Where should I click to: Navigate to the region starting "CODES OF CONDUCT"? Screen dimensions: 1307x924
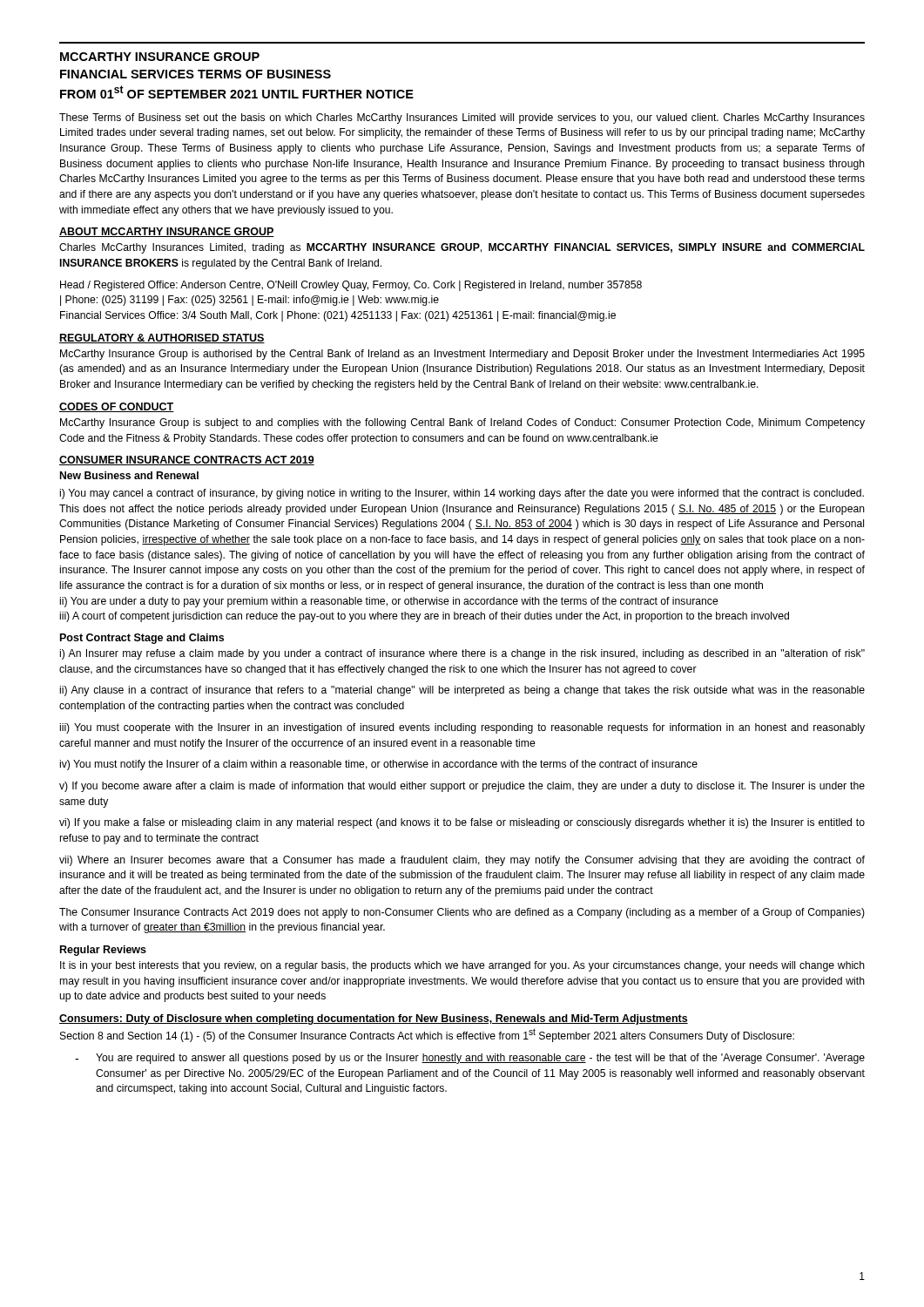pos(116,407)
